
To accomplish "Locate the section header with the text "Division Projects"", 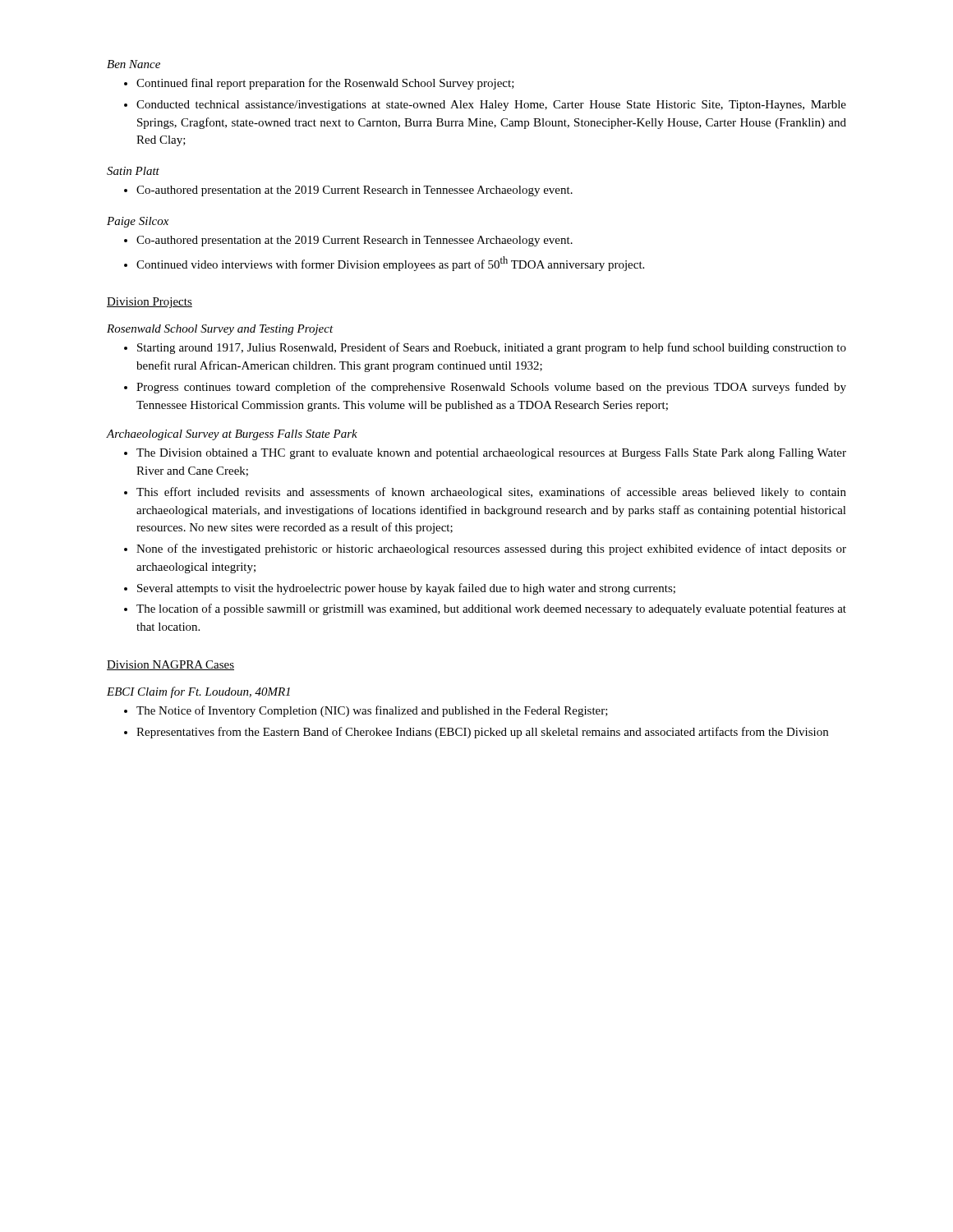I will click(x=149, y=302).
